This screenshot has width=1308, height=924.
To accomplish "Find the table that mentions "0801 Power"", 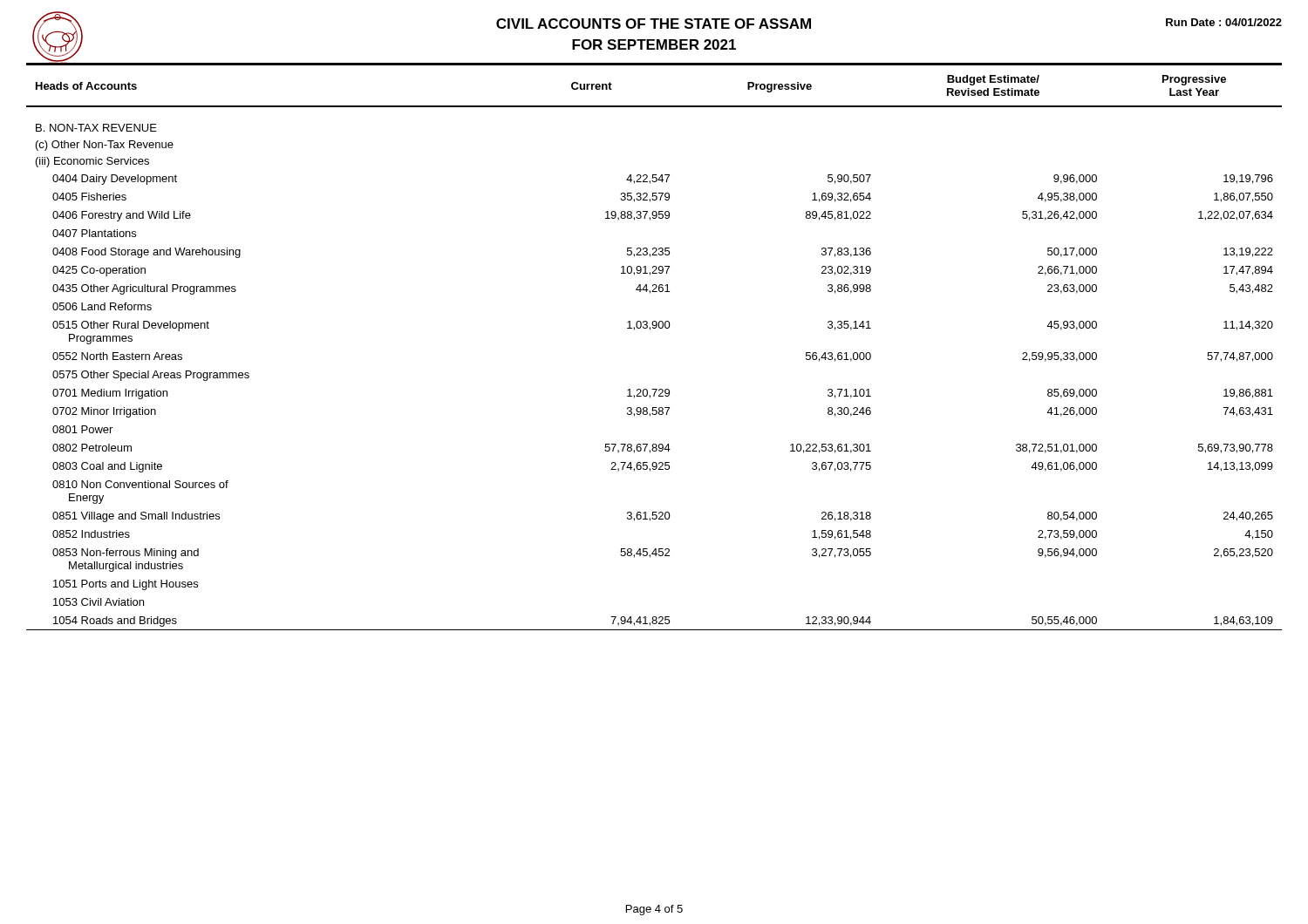I will coord(654,347).
